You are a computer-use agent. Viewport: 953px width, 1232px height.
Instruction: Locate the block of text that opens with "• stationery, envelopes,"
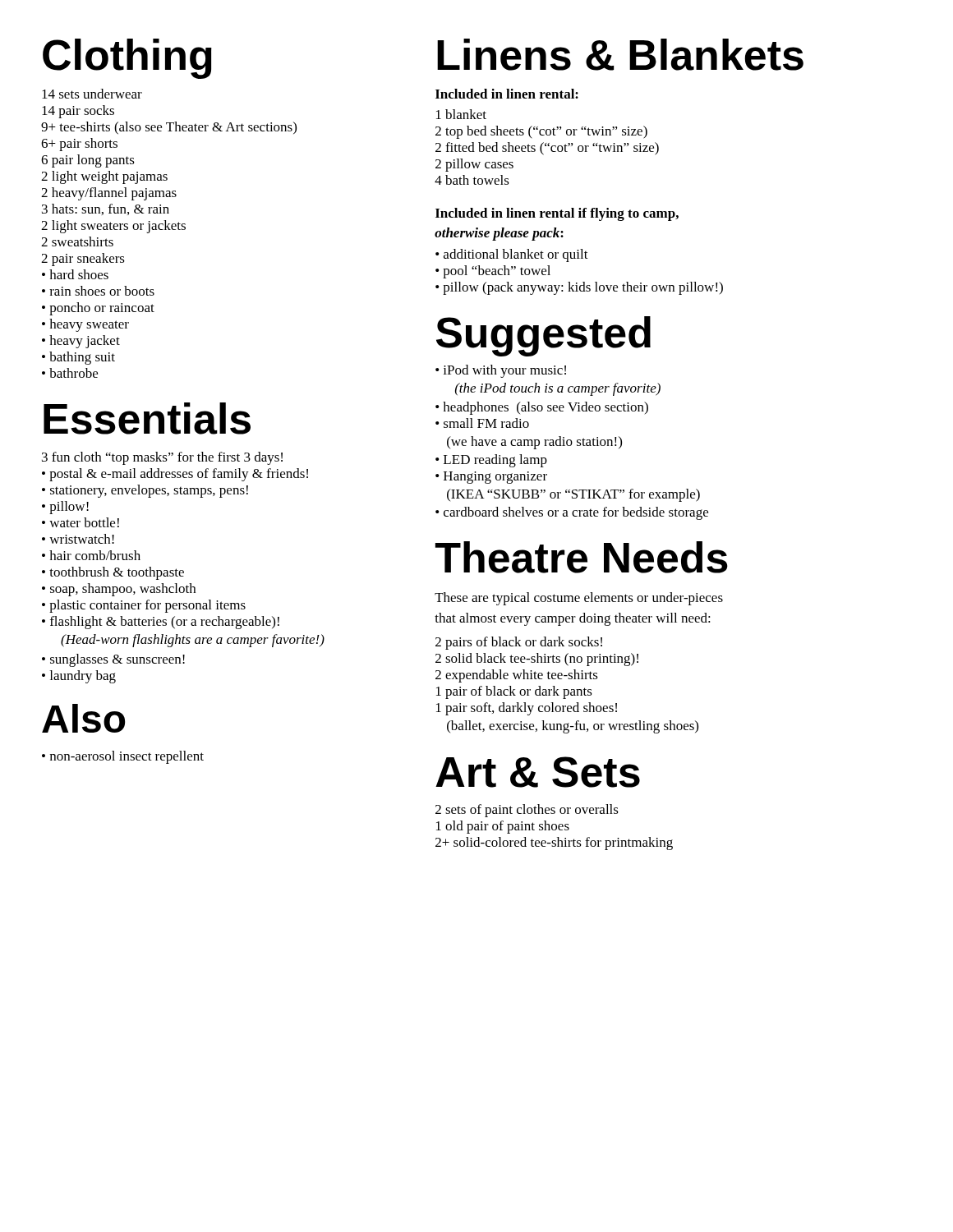145,490
